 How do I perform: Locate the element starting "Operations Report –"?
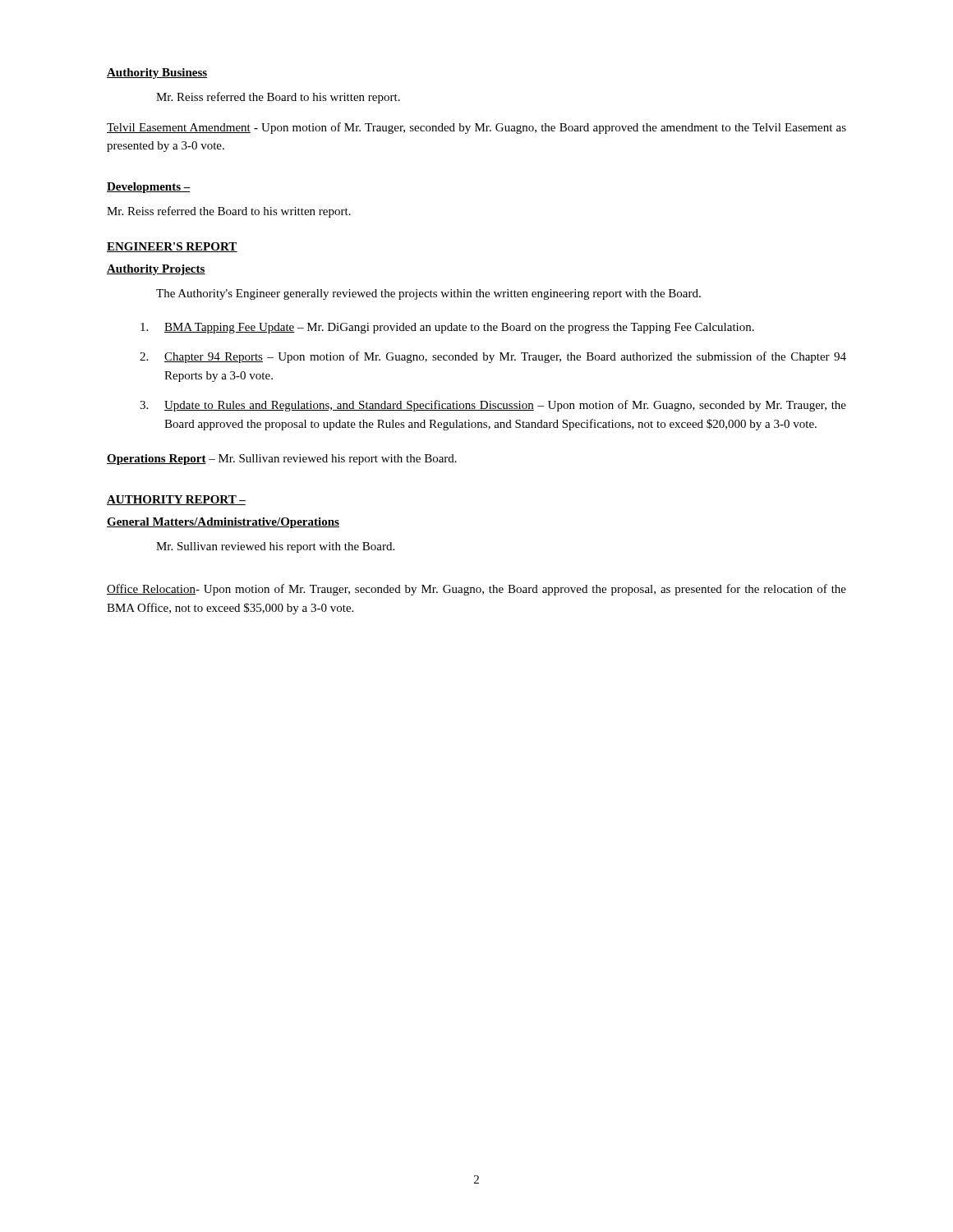(x=282, y=458)
